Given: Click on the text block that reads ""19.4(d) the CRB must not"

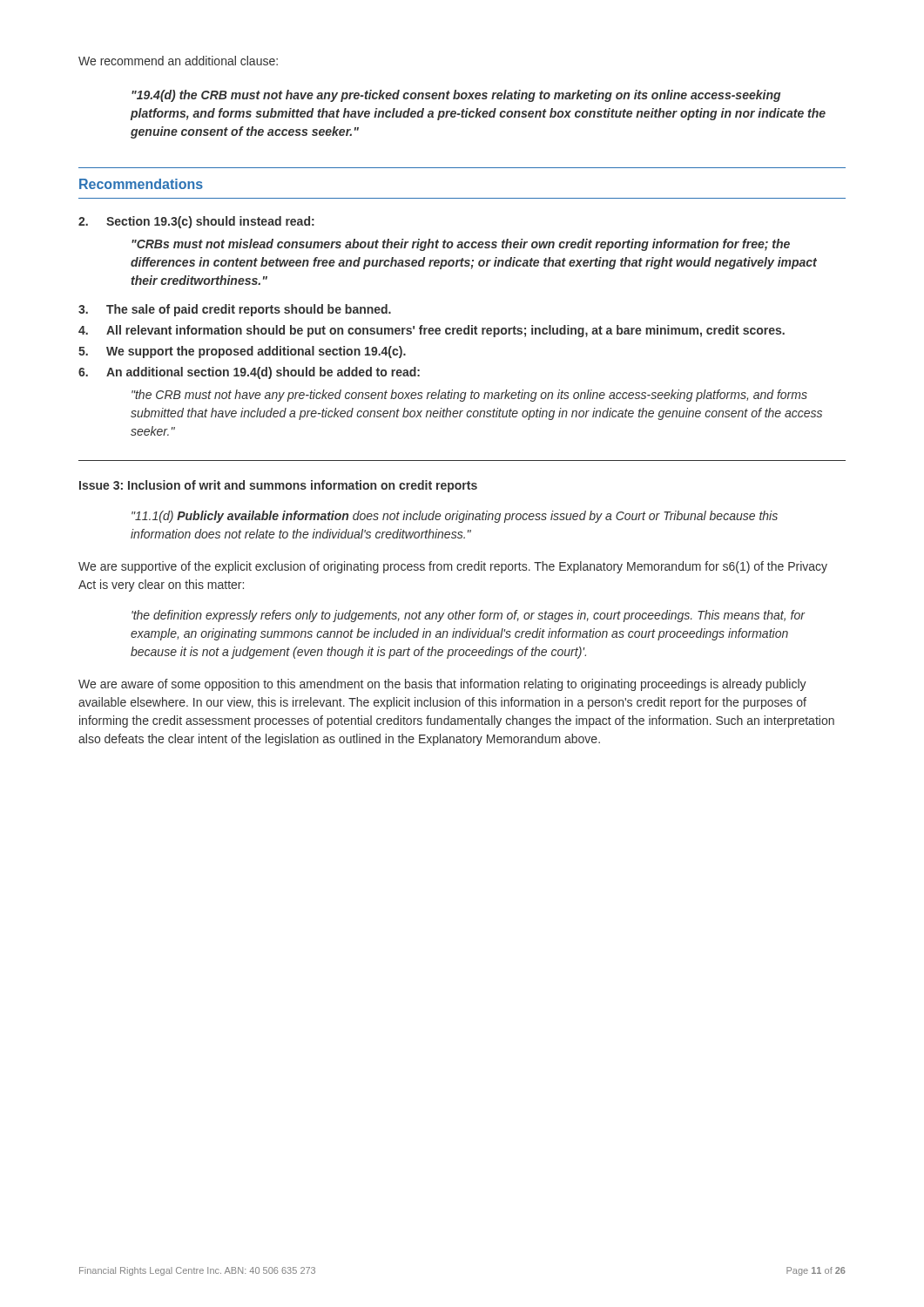Looking at the screenshot, I should 479,114.
